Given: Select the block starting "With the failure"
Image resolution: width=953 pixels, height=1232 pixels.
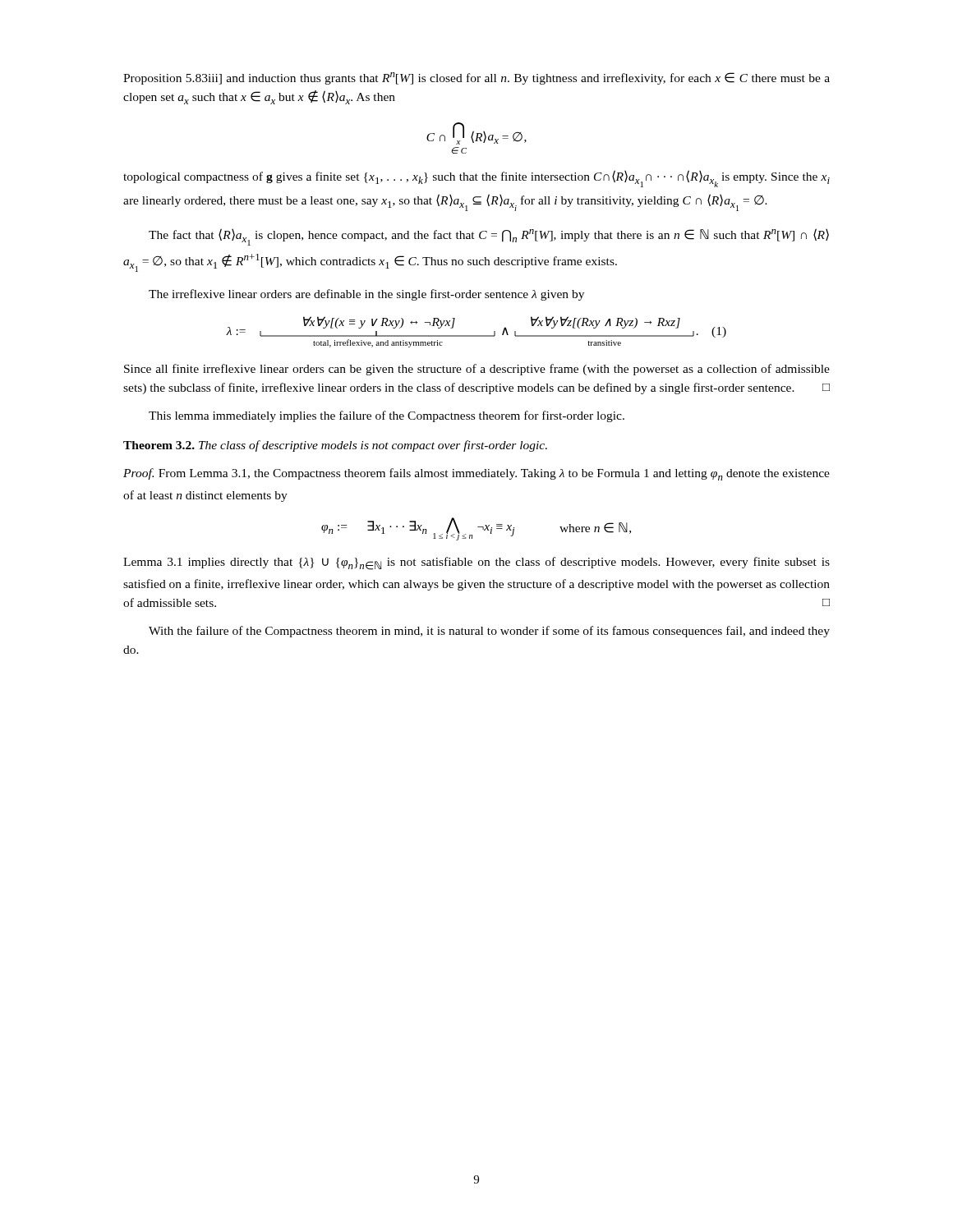Looking at the screenshot, I should (x=476, y=640).
